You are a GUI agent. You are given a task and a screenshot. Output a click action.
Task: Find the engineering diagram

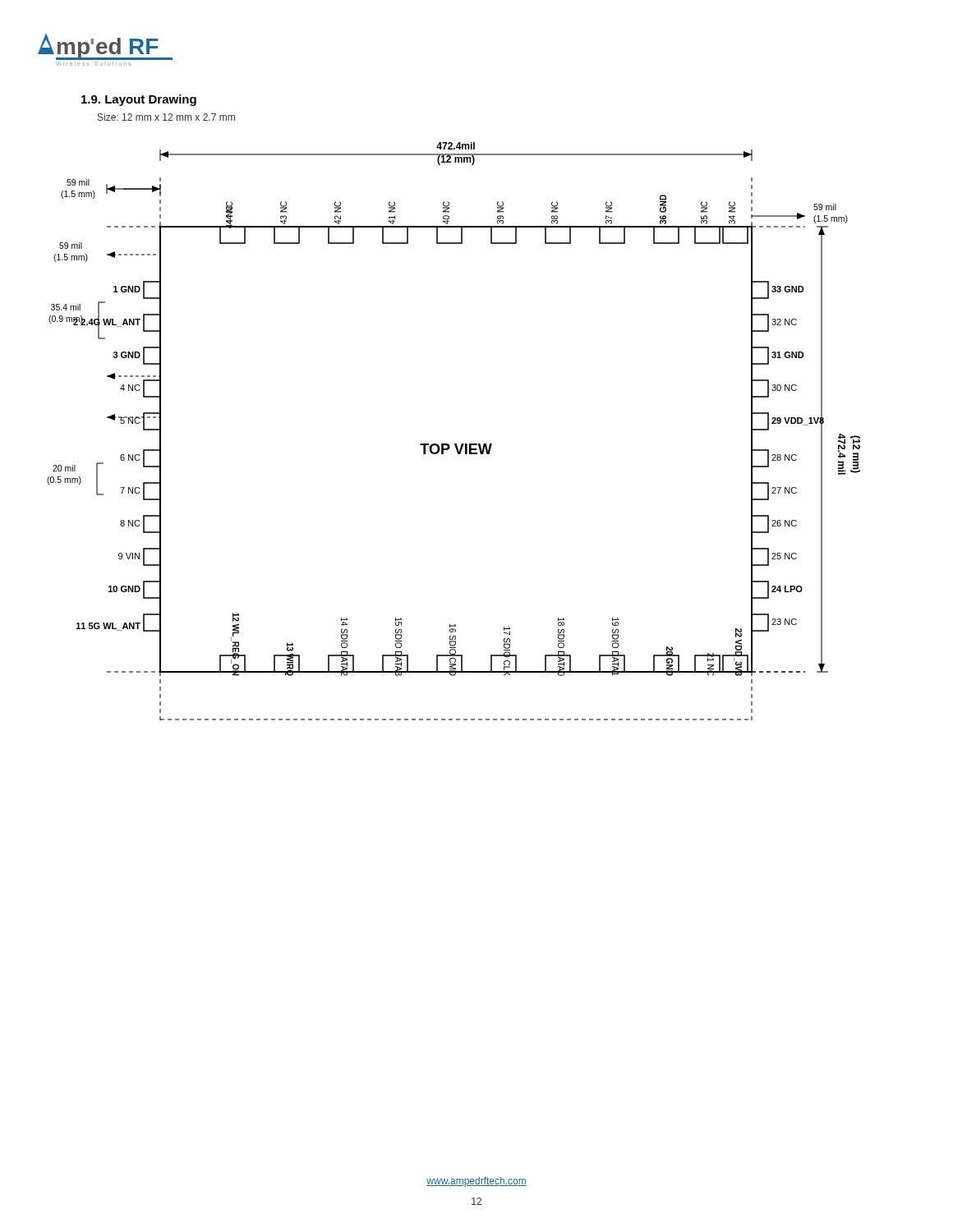[476, 471]
